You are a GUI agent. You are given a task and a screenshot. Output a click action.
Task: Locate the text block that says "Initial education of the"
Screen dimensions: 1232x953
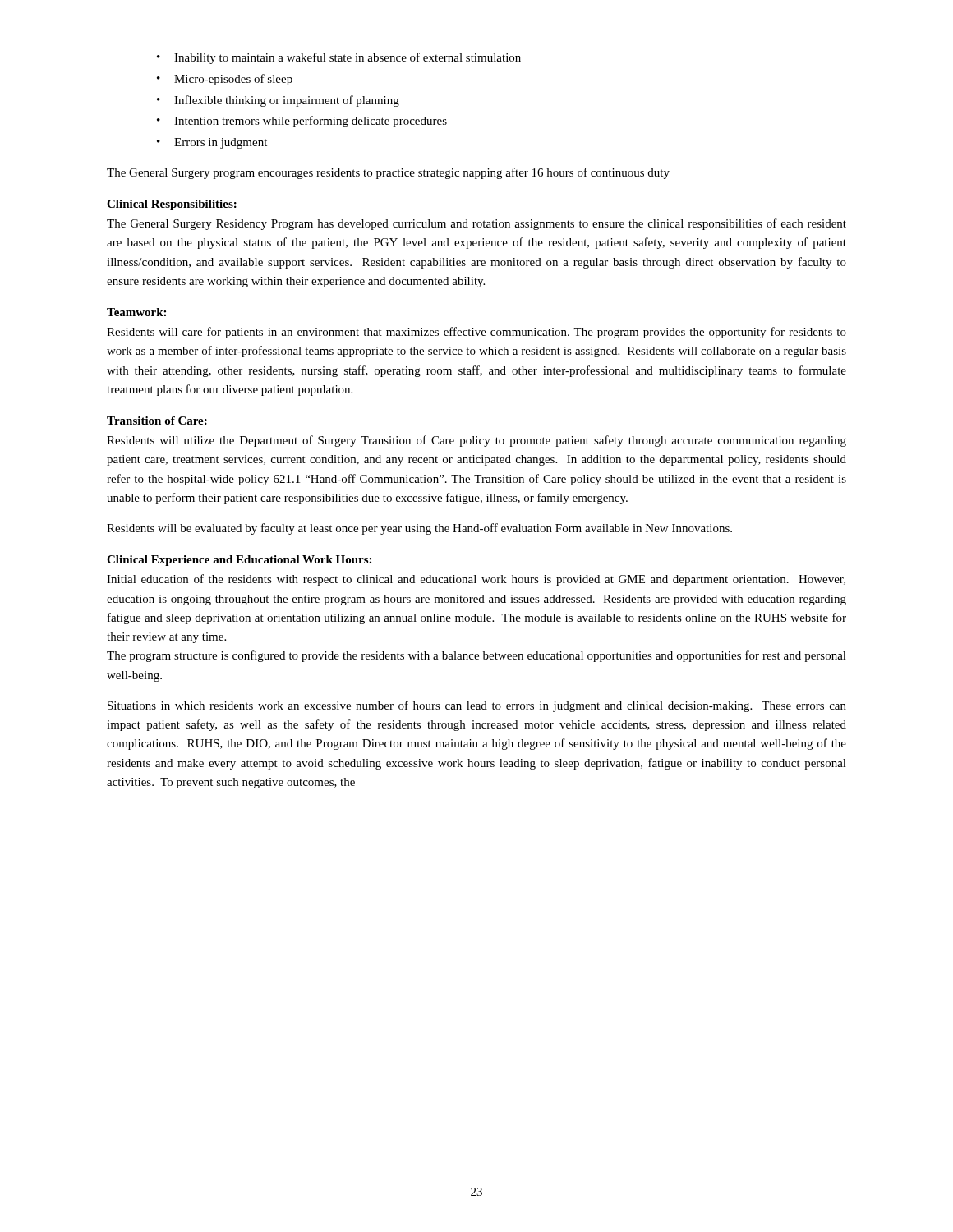(x=476, y=627)
